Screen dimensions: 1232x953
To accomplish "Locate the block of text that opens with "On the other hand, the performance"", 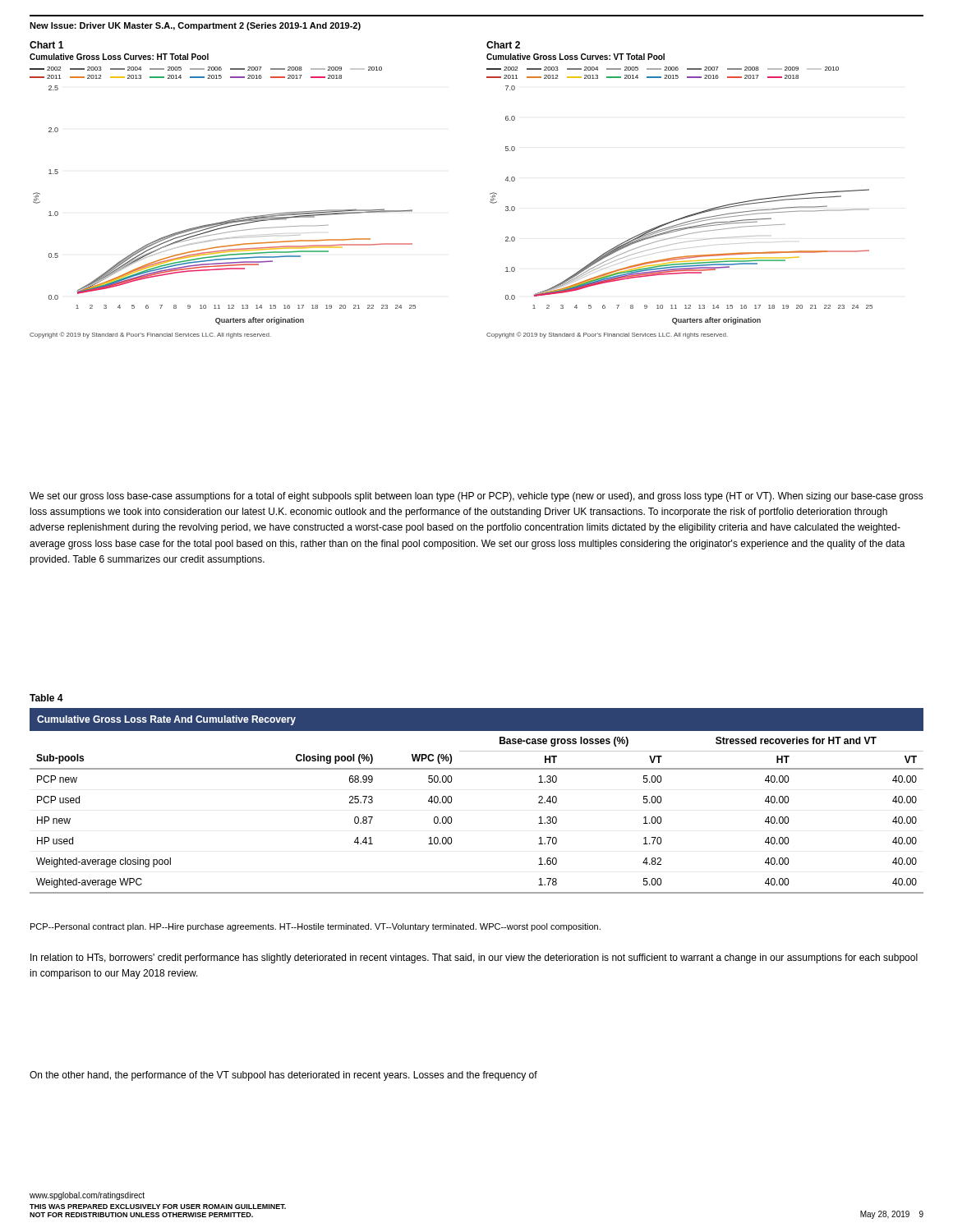I will (283, 1075).
